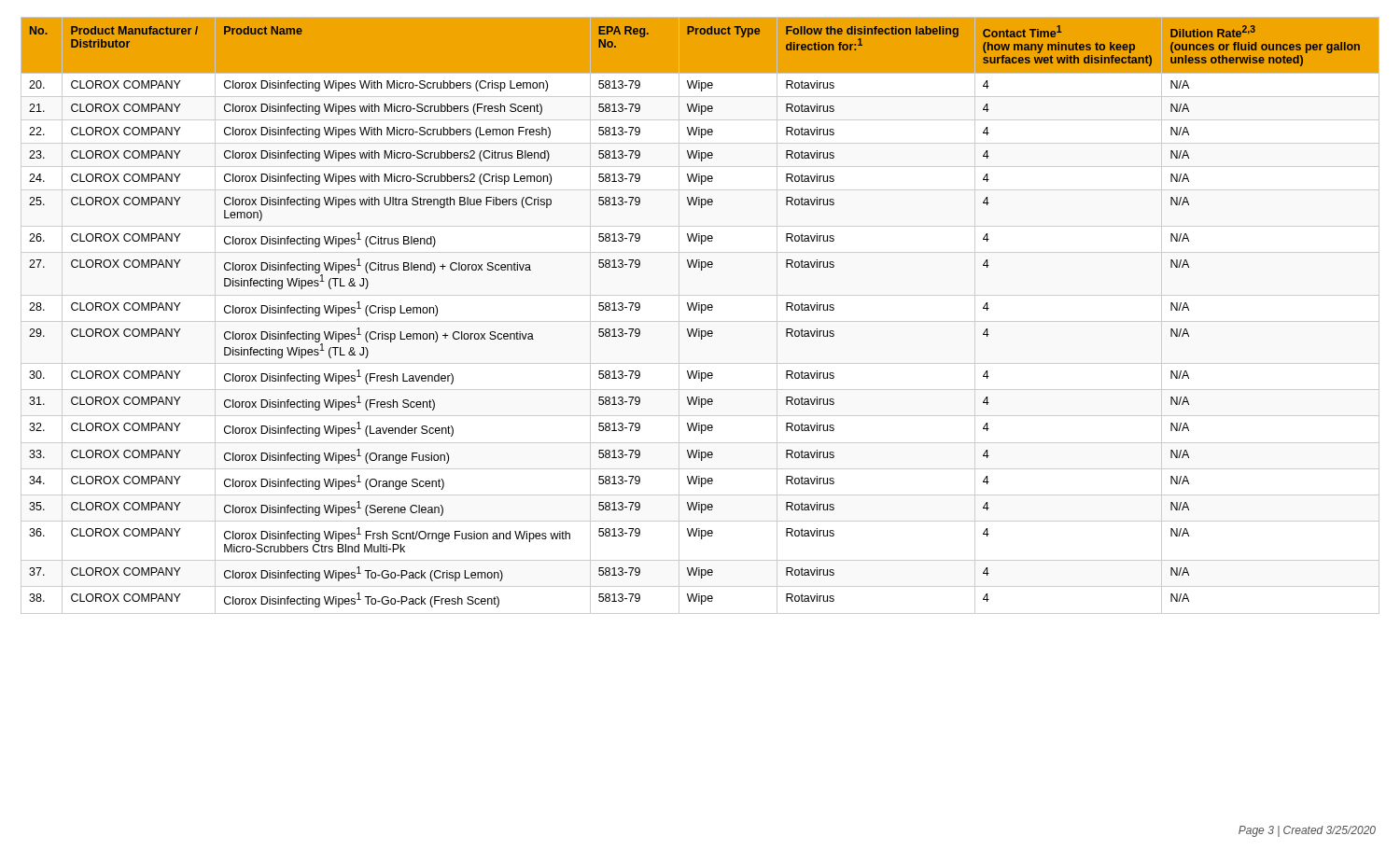Viewport: 1400px width, 850px height.
Task: Locate a table
Action: 700,315
